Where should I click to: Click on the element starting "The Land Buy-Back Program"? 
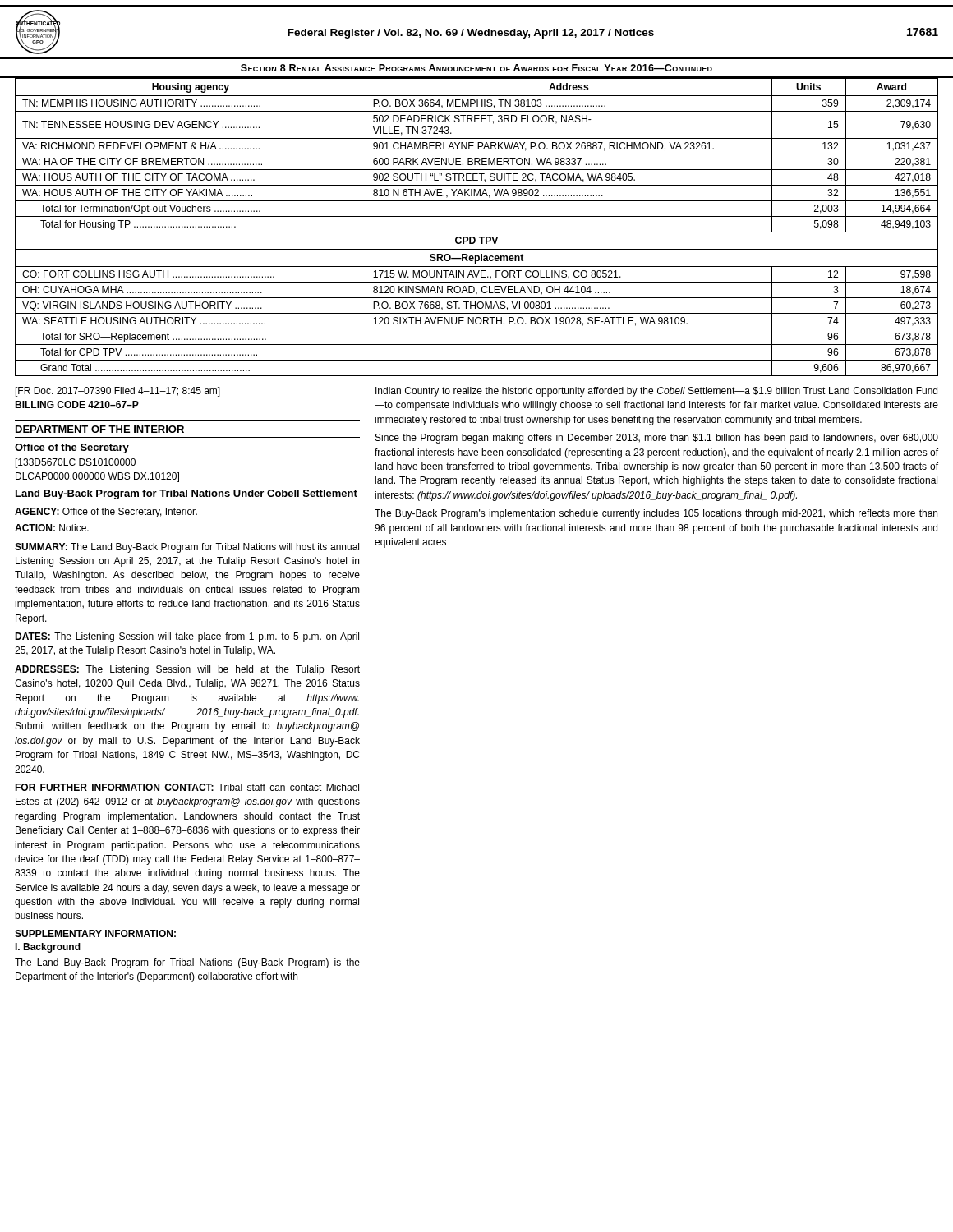click(x=187, y=970)
